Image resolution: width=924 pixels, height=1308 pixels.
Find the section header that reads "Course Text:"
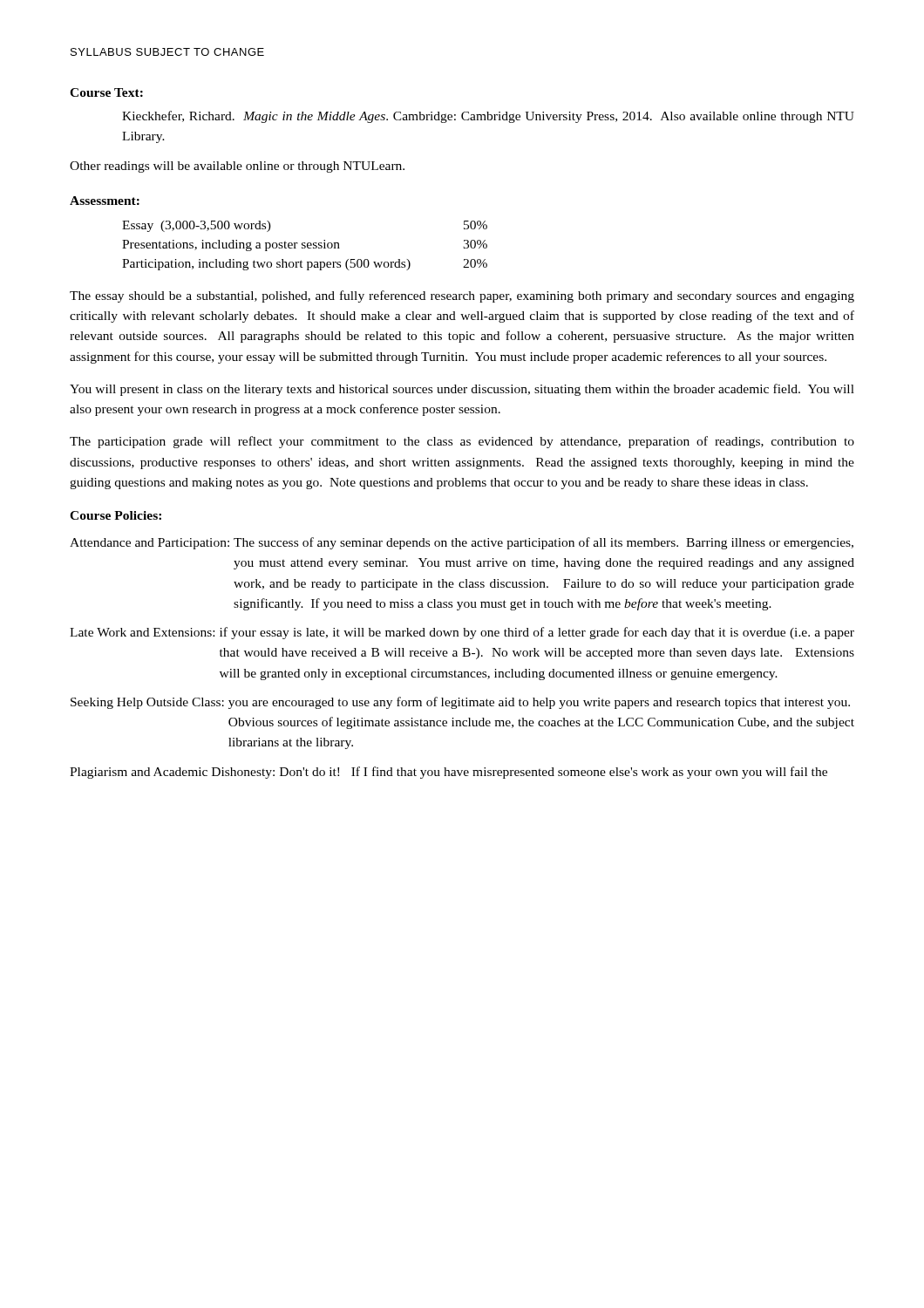pos(107,92)
